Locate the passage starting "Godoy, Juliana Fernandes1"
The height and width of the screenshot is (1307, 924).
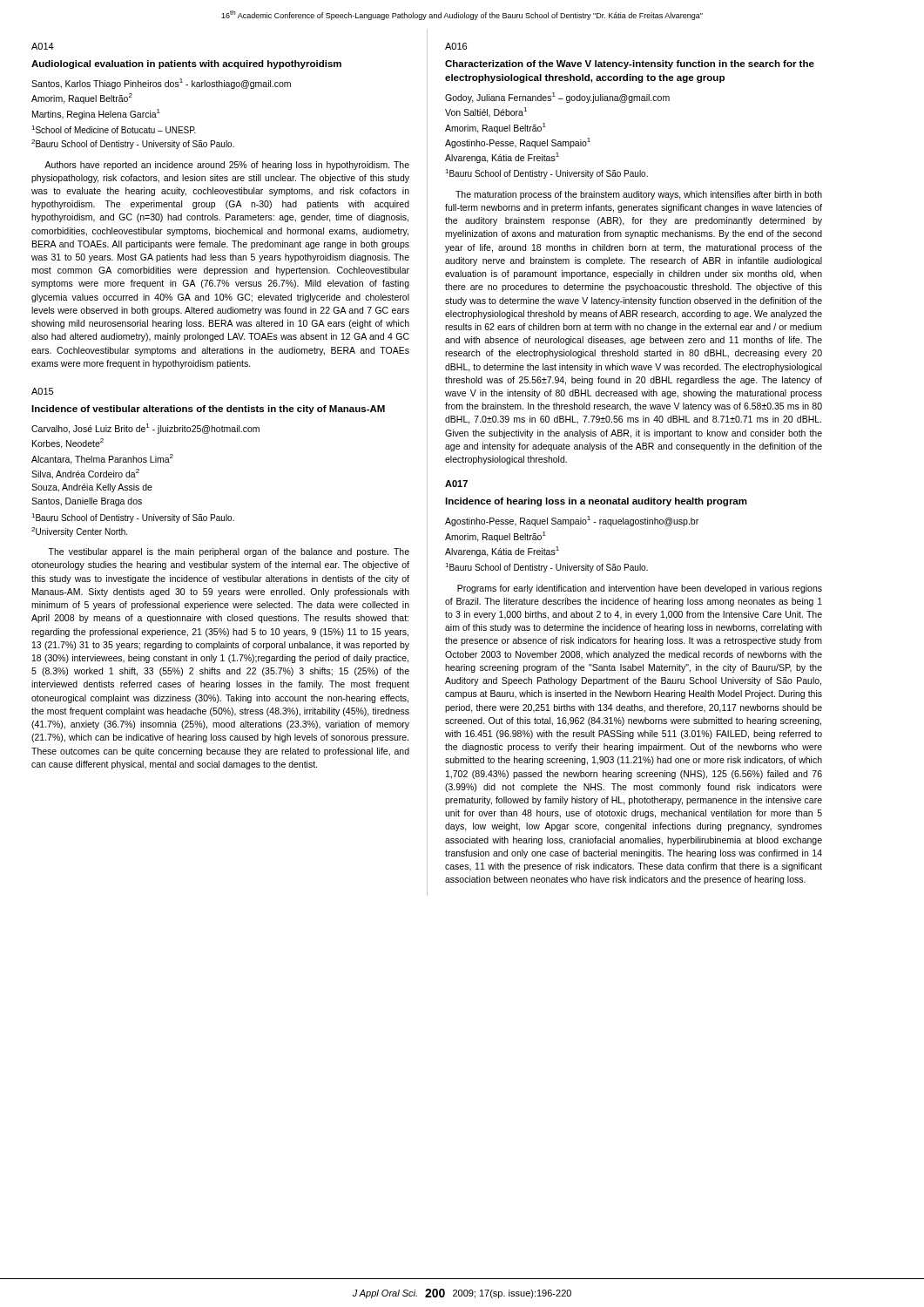tap(557, 127)
